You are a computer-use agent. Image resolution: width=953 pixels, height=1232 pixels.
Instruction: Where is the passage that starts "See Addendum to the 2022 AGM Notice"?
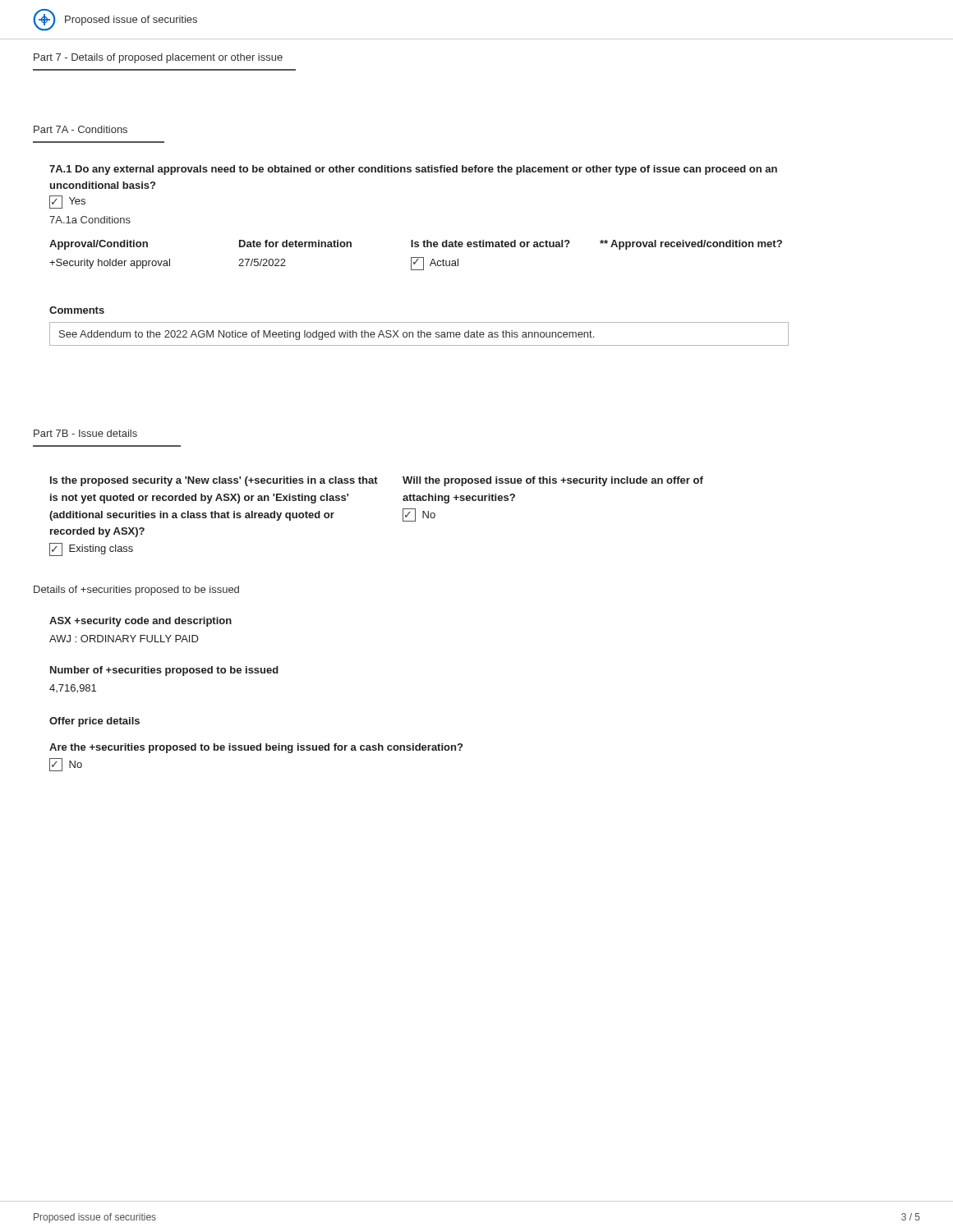[419, 334]
